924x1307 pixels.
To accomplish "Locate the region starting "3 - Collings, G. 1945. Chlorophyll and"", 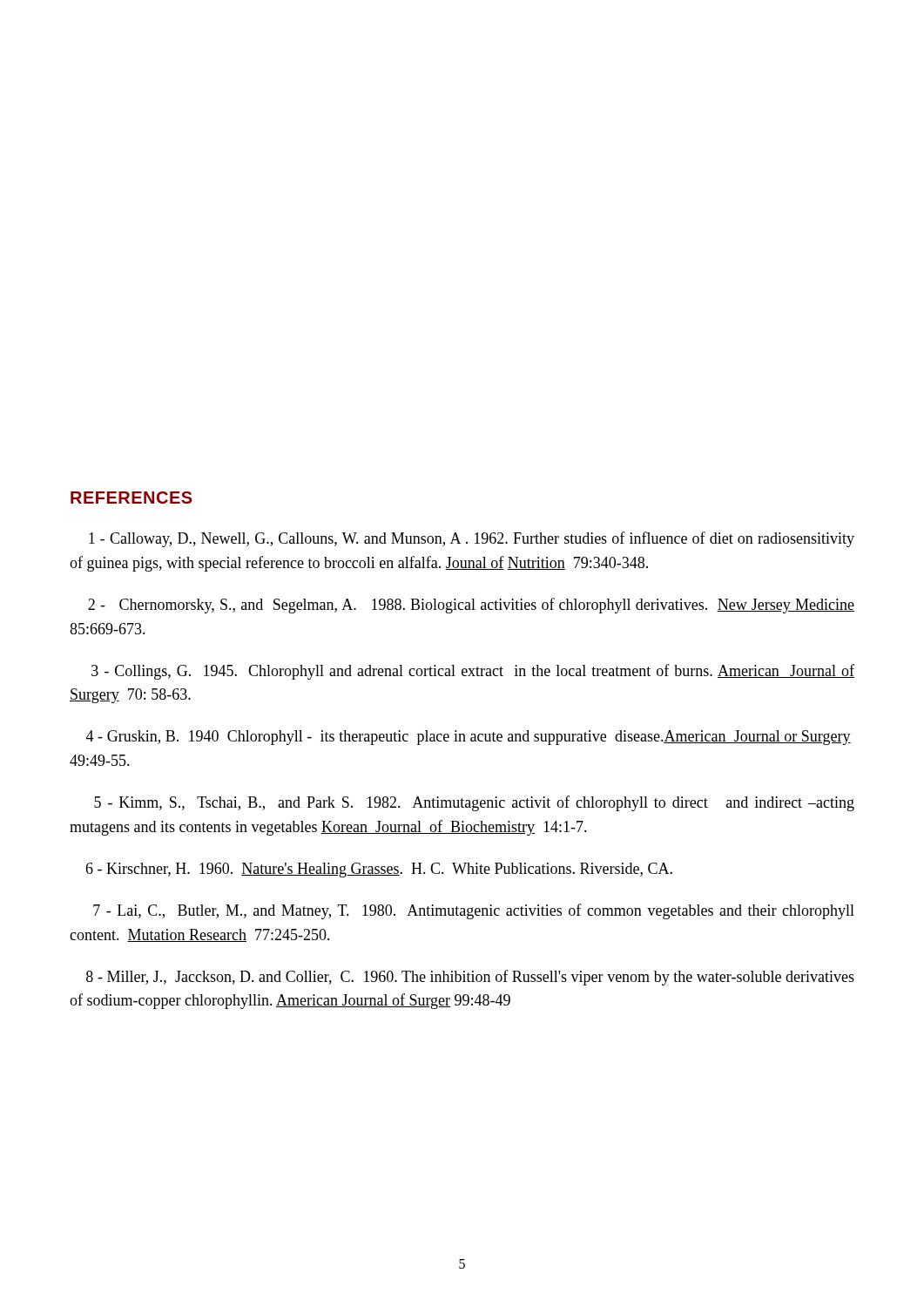I will [462, 683].
